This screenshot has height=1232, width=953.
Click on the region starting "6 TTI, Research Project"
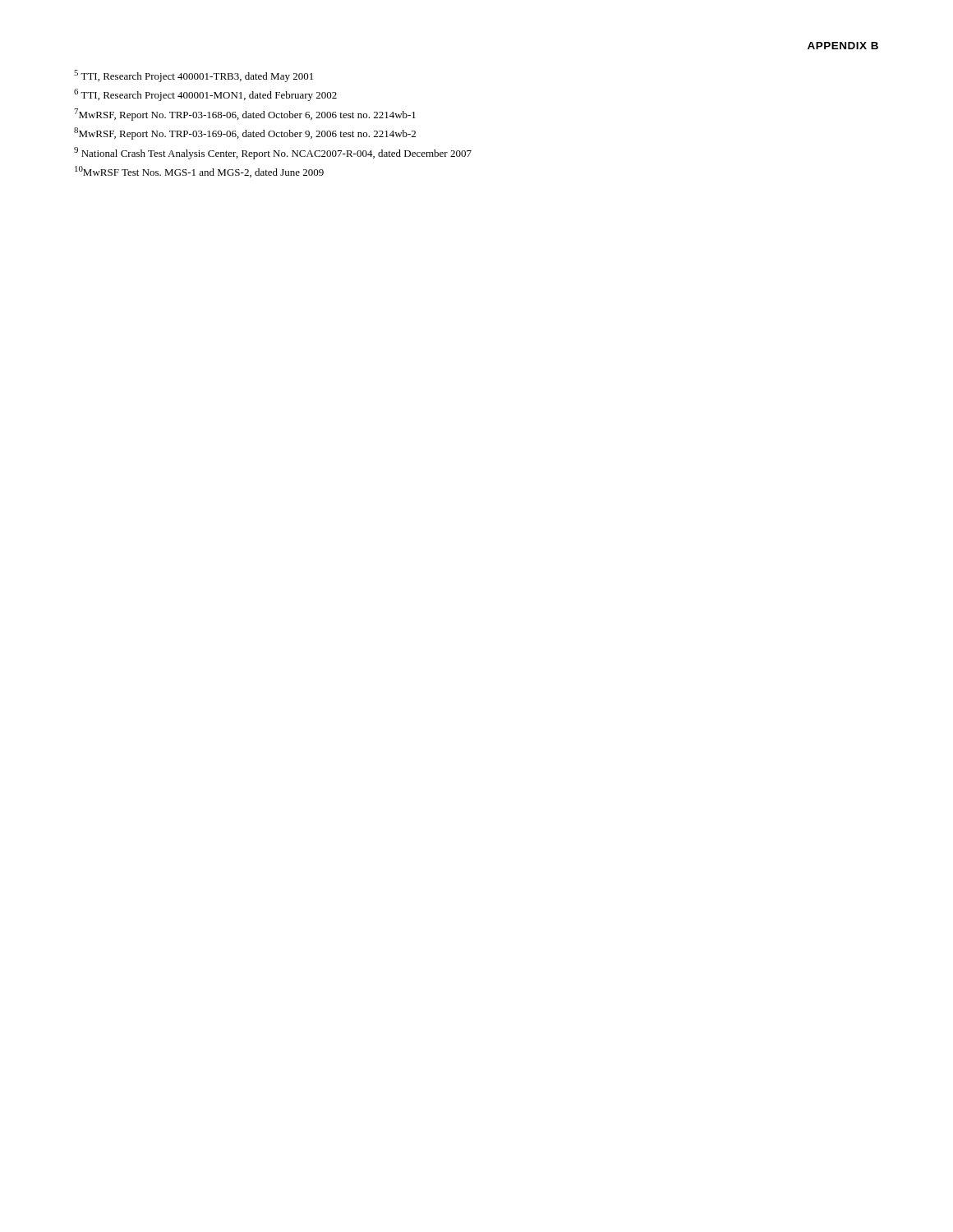(x=206, y=94)
